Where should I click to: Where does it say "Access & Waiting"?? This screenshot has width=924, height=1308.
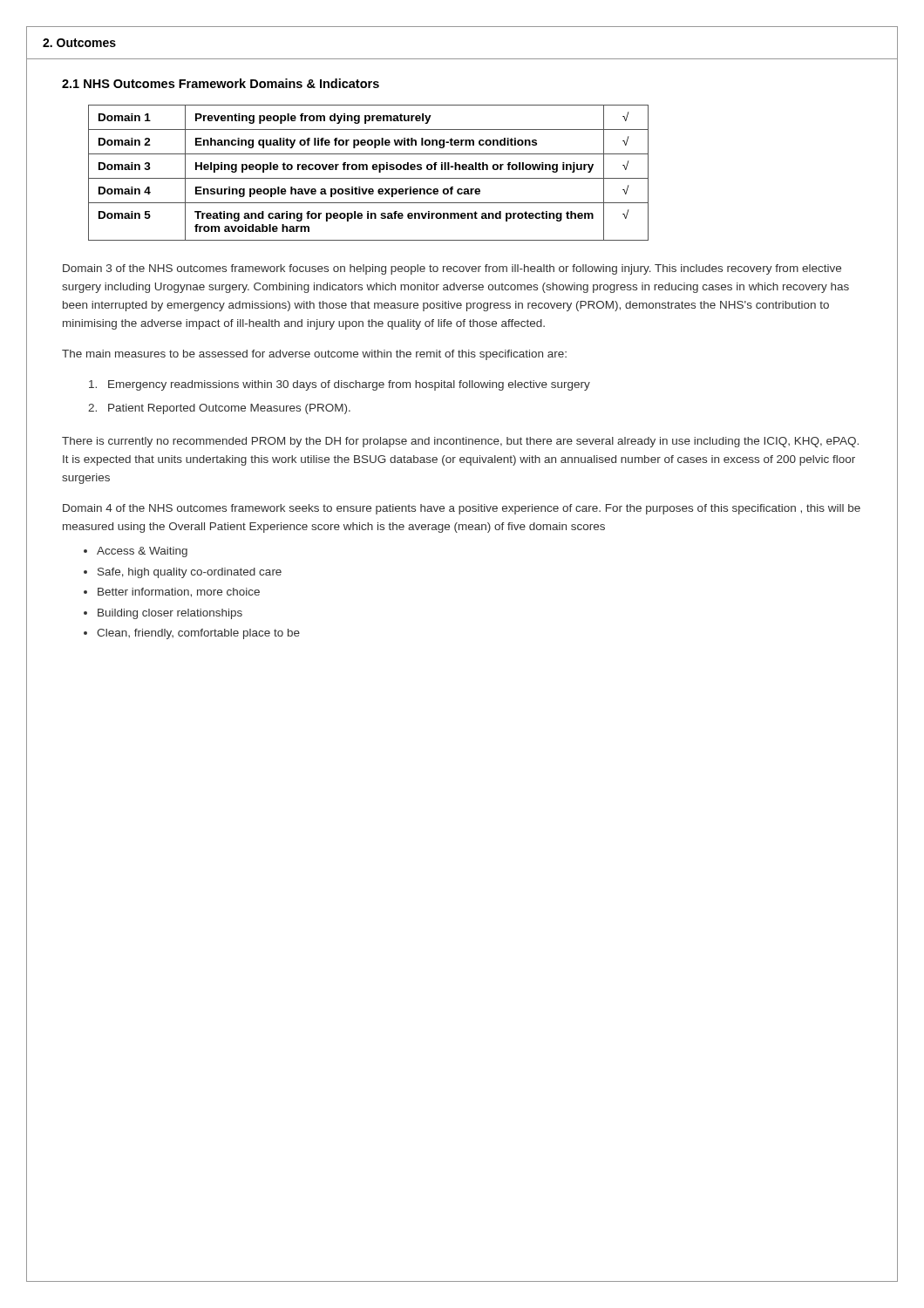point(142,551)
